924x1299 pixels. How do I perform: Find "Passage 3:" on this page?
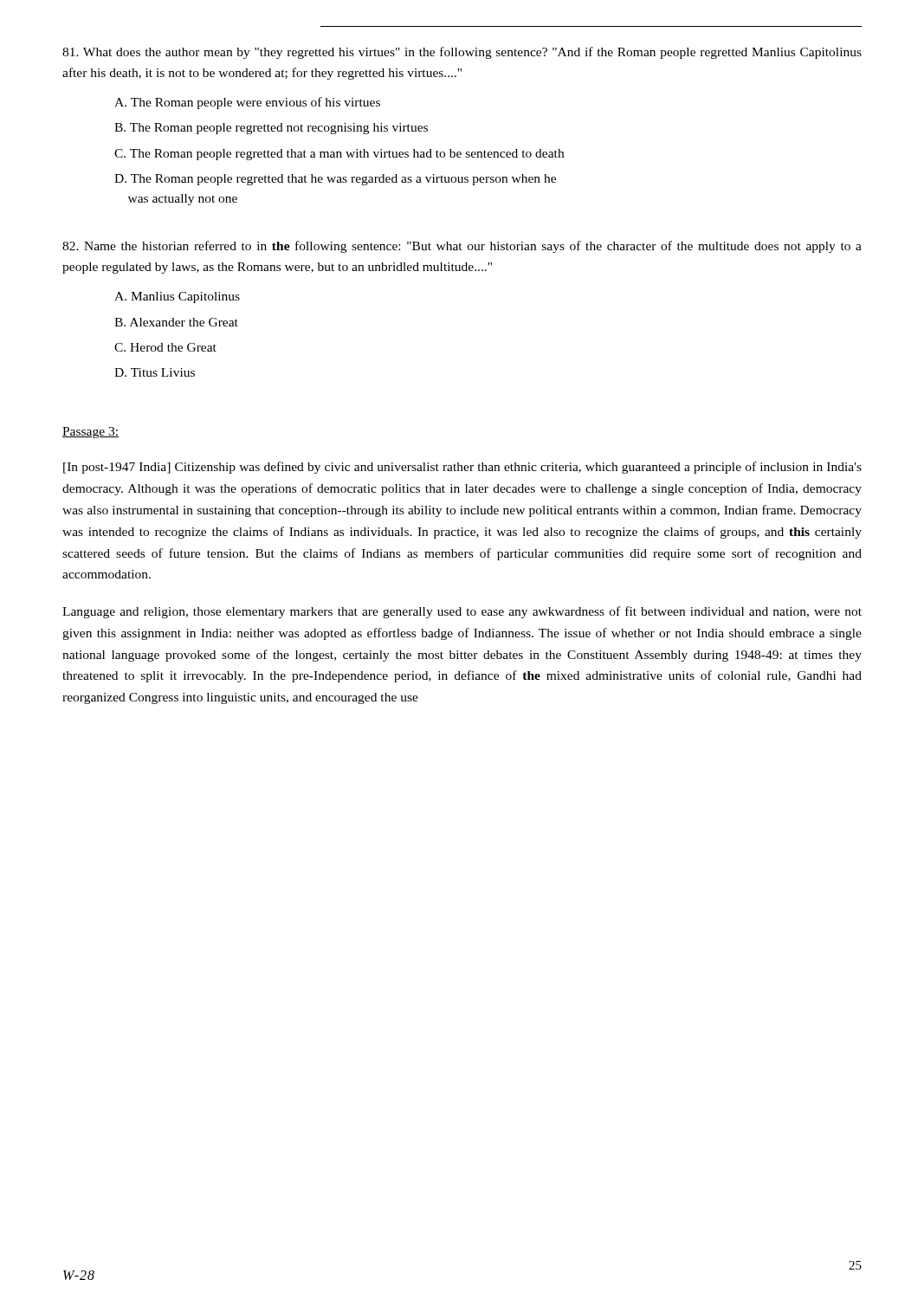click(91, 431)
